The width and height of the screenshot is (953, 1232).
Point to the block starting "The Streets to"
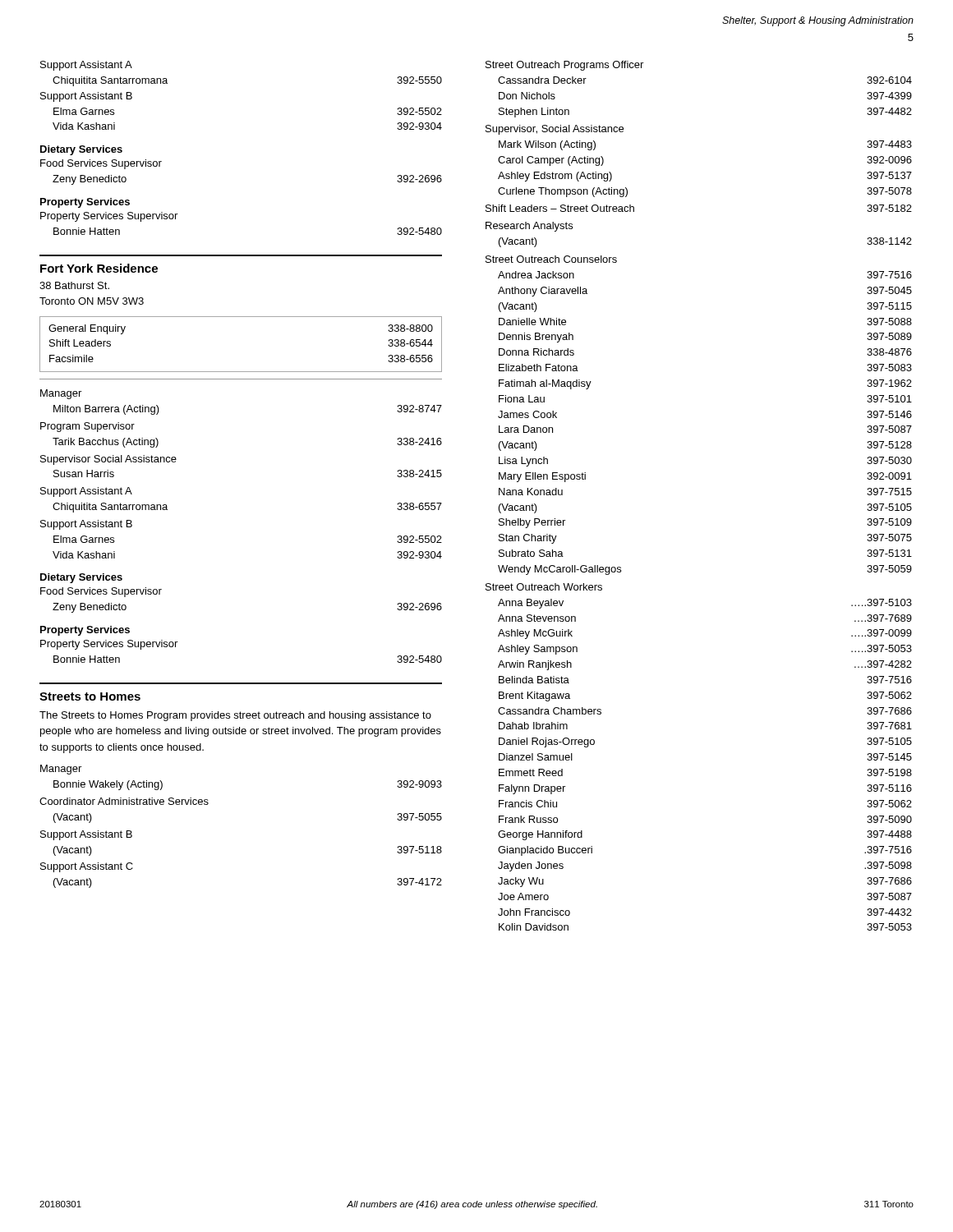point(240,731)
